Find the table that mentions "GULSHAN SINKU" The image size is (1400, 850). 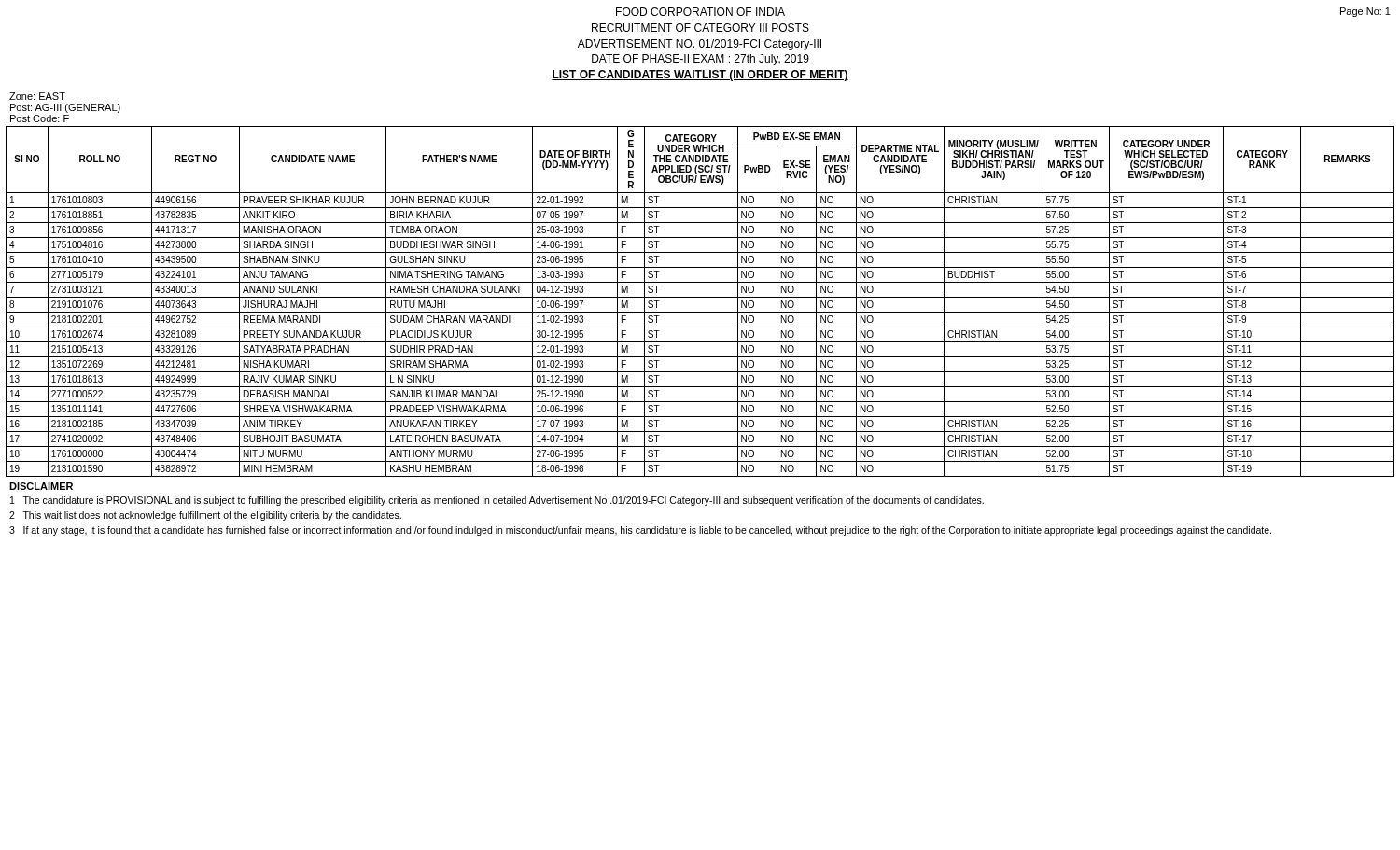700,301
